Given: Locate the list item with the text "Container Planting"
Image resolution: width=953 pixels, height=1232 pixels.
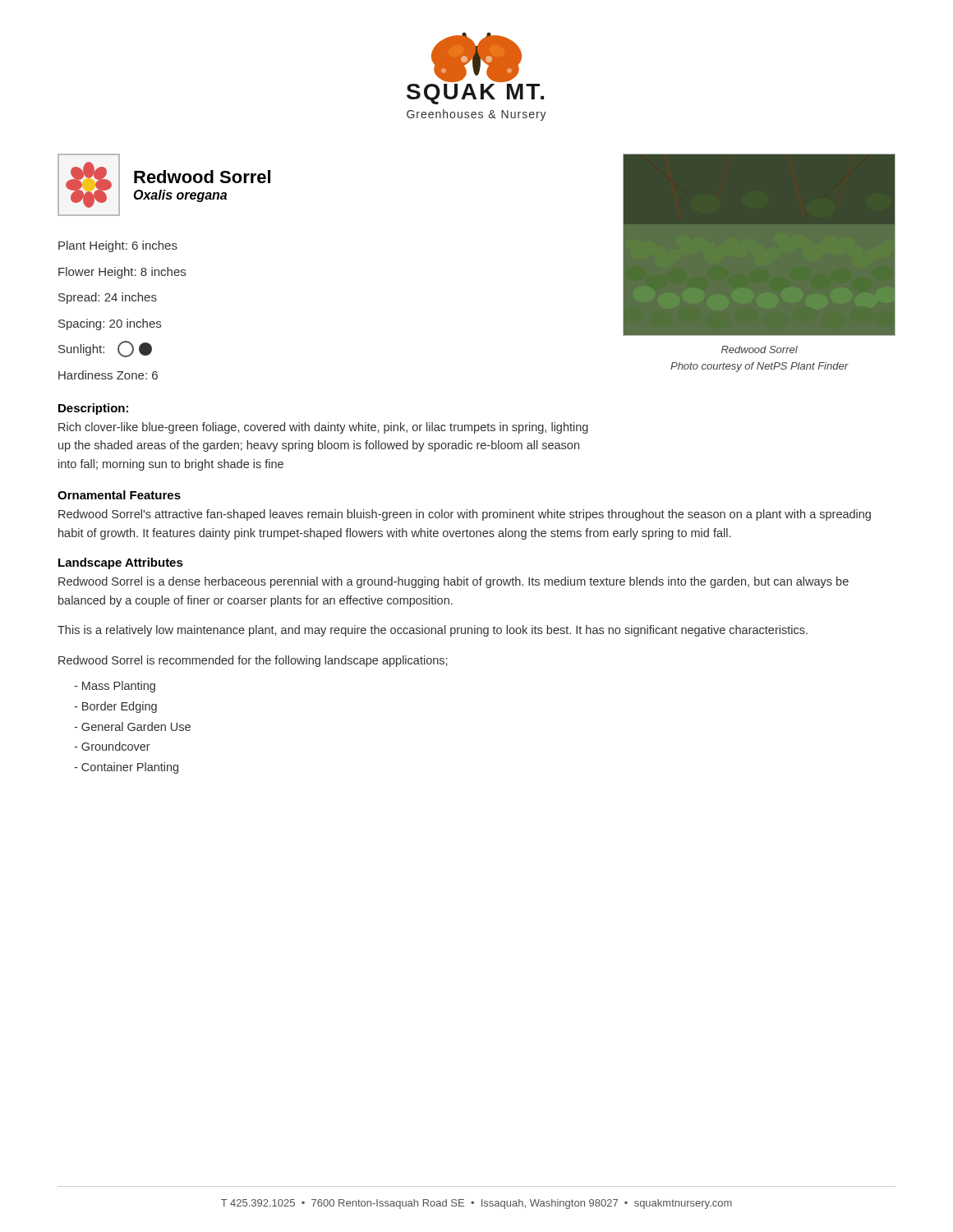Looking at the screenshot, I should [x=127, y=767].
